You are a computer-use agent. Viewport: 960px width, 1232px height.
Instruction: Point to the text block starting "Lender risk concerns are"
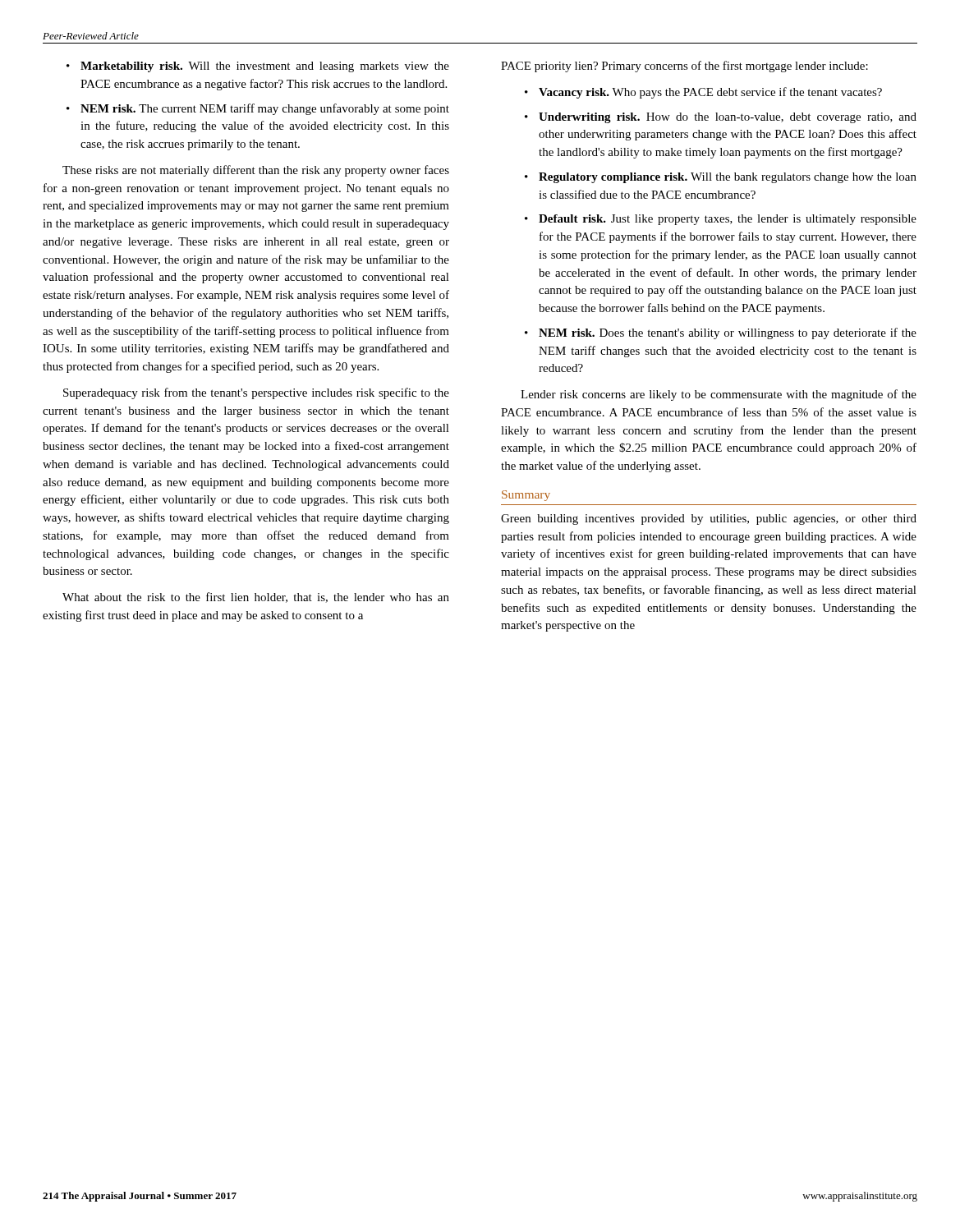[709, 431]
